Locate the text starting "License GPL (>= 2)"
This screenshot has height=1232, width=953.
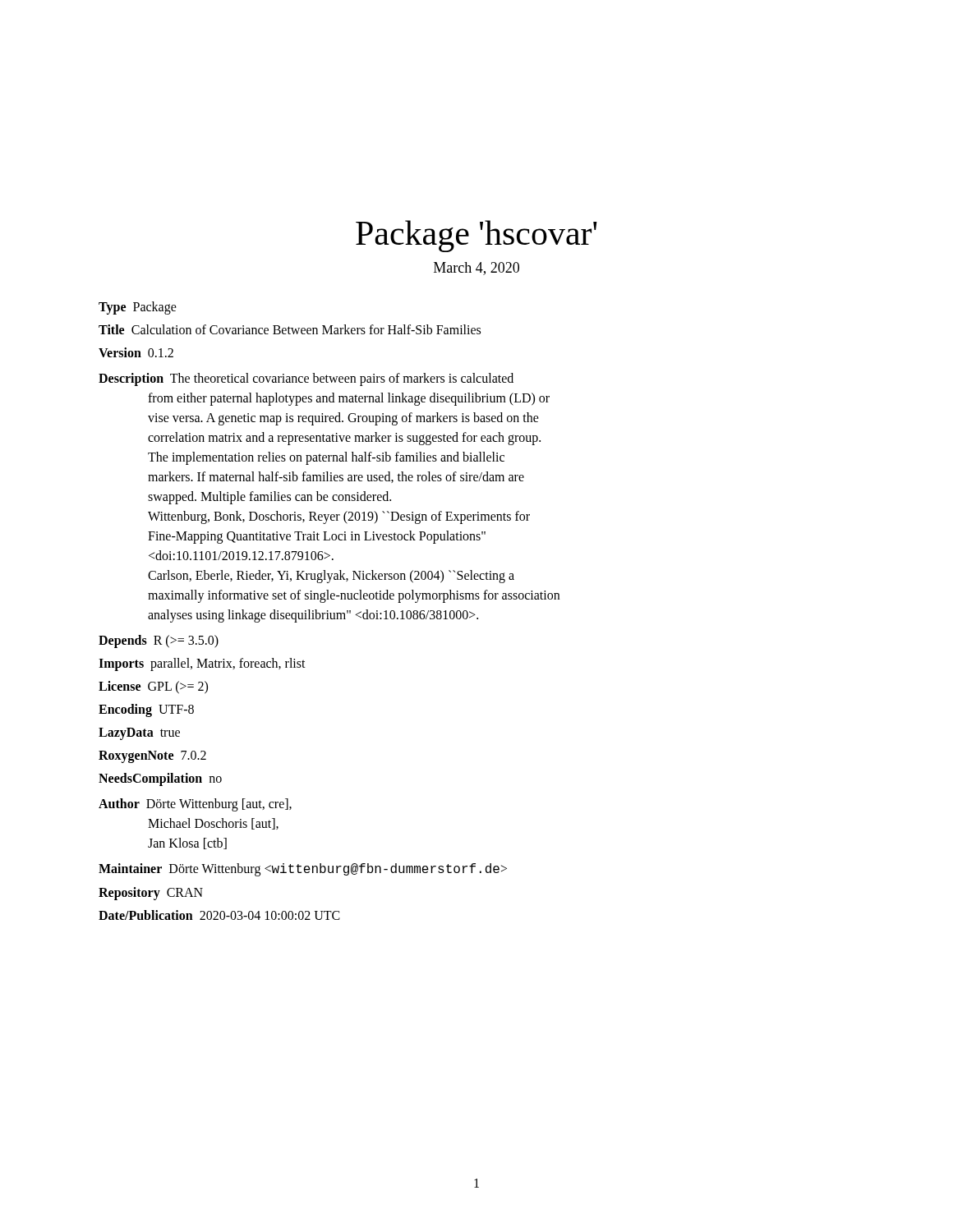click(154, 687)
